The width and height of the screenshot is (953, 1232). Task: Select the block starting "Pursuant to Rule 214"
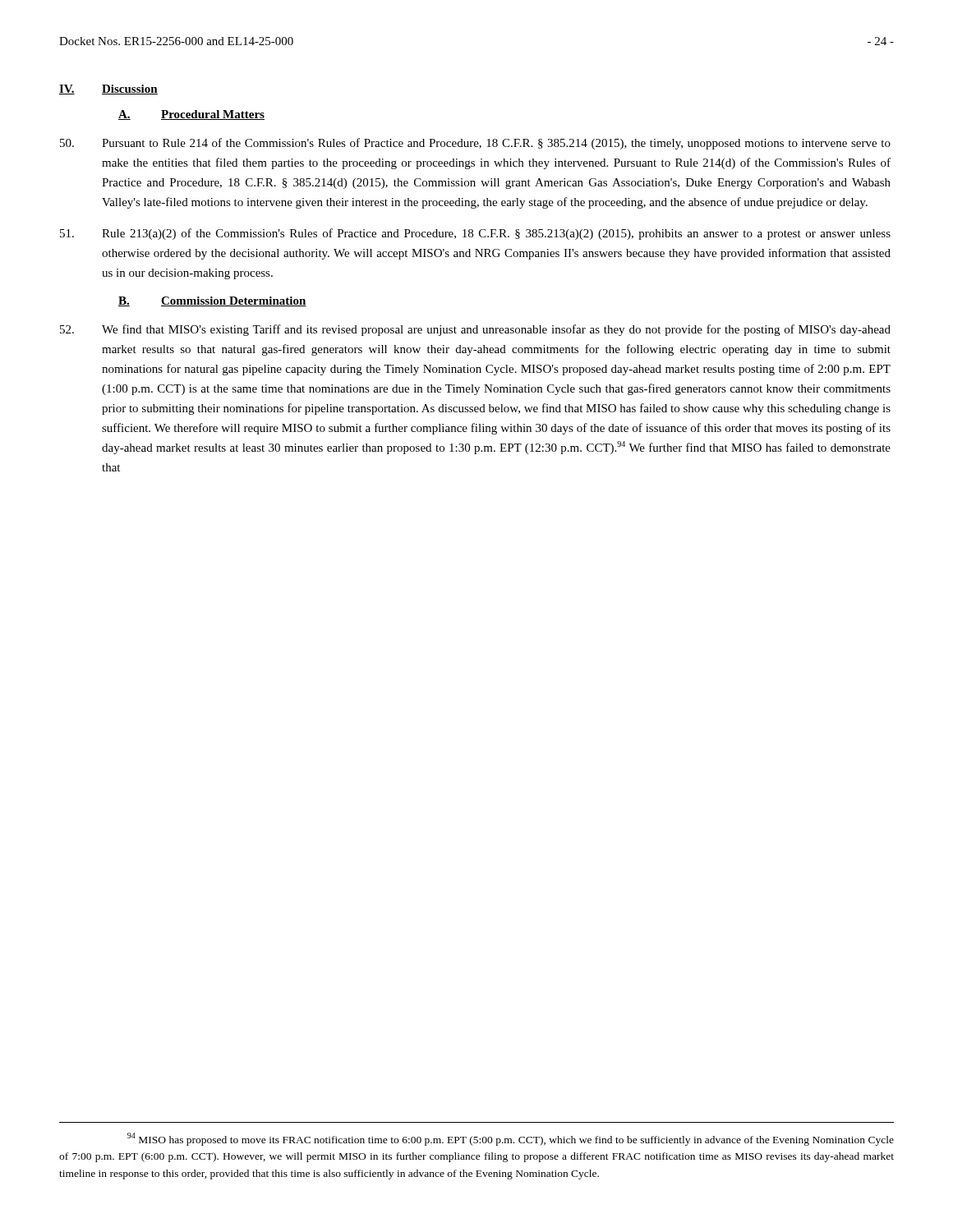(x=475, y=172)
